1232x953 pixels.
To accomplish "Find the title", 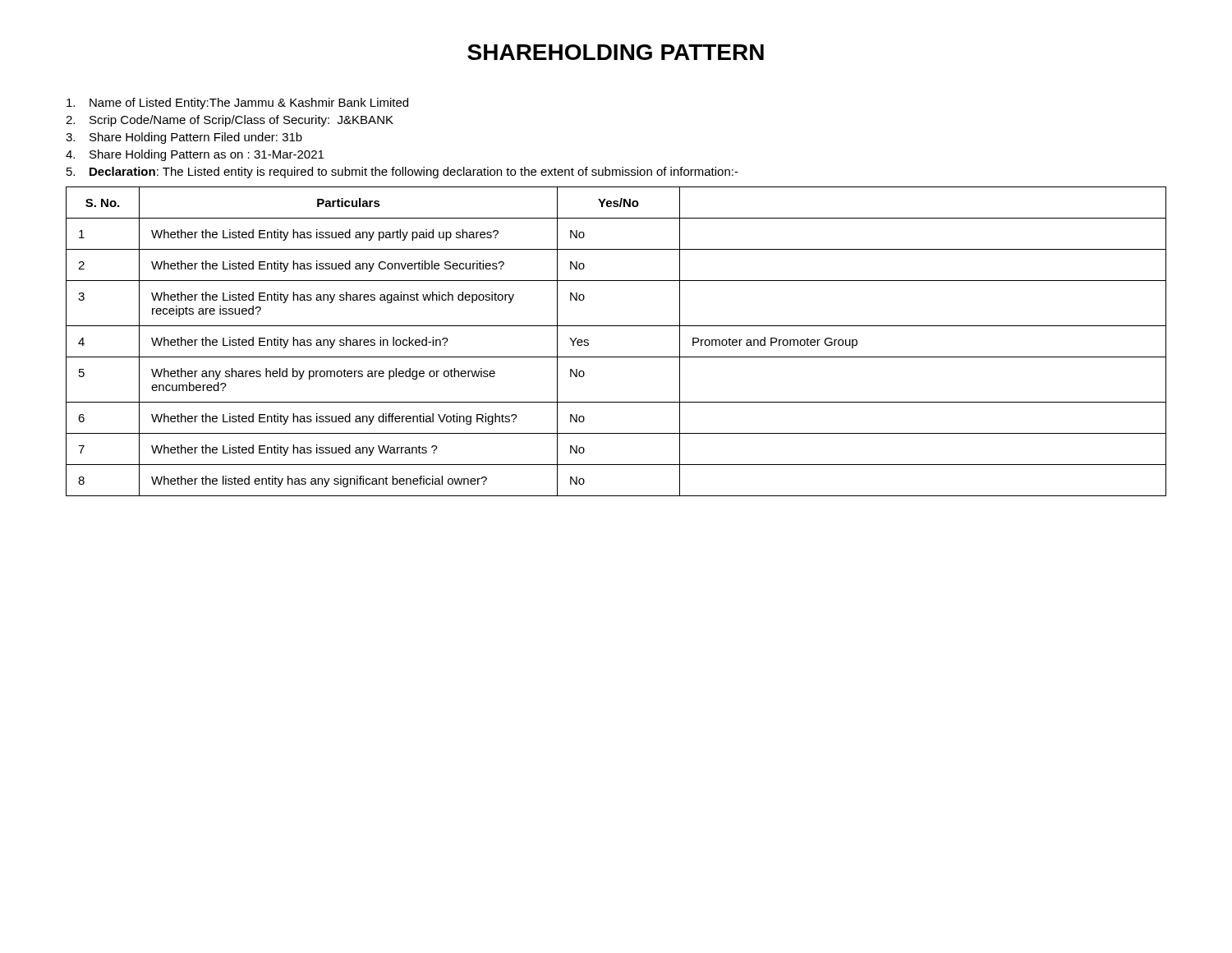I will [616, 53].
